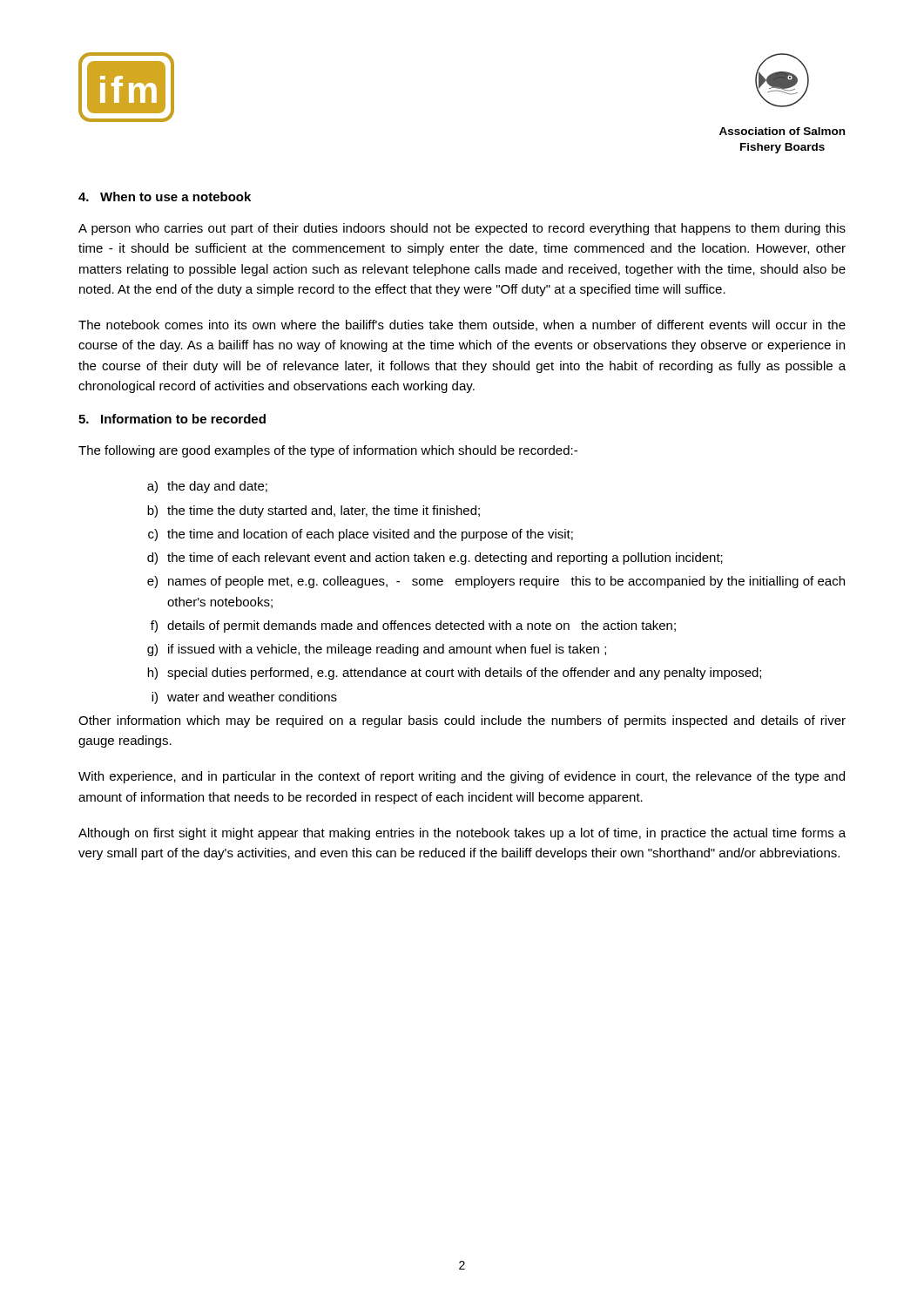924x1307 pixels.
Task: Where is the passage that starts "A person who carries"?
Action: click(x=462, y=258)
